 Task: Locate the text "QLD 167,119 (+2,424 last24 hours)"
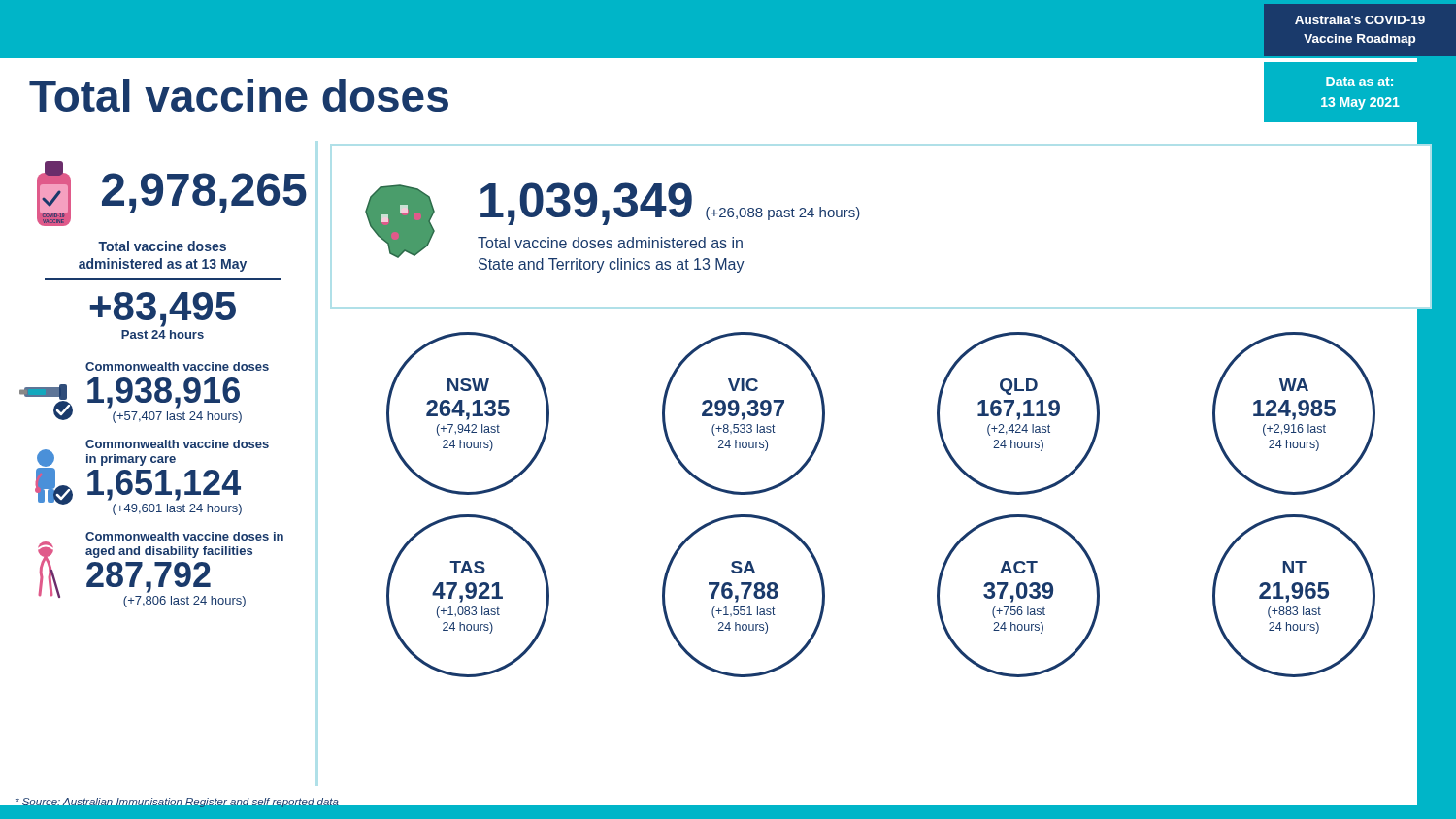1019,413
